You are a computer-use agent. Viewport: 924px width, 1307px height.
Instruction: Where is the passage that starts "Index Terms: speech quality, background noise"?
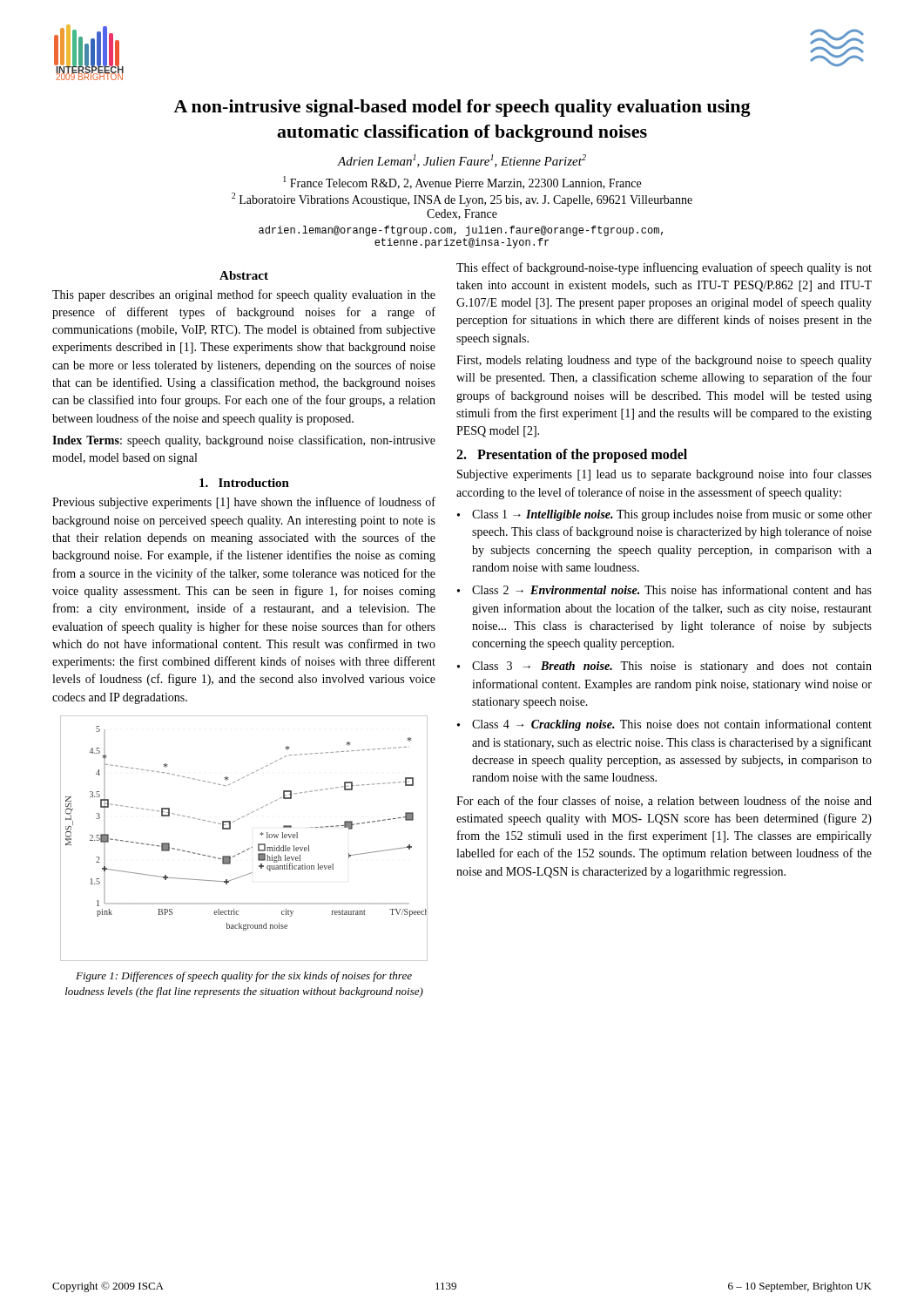click(244, 449)
